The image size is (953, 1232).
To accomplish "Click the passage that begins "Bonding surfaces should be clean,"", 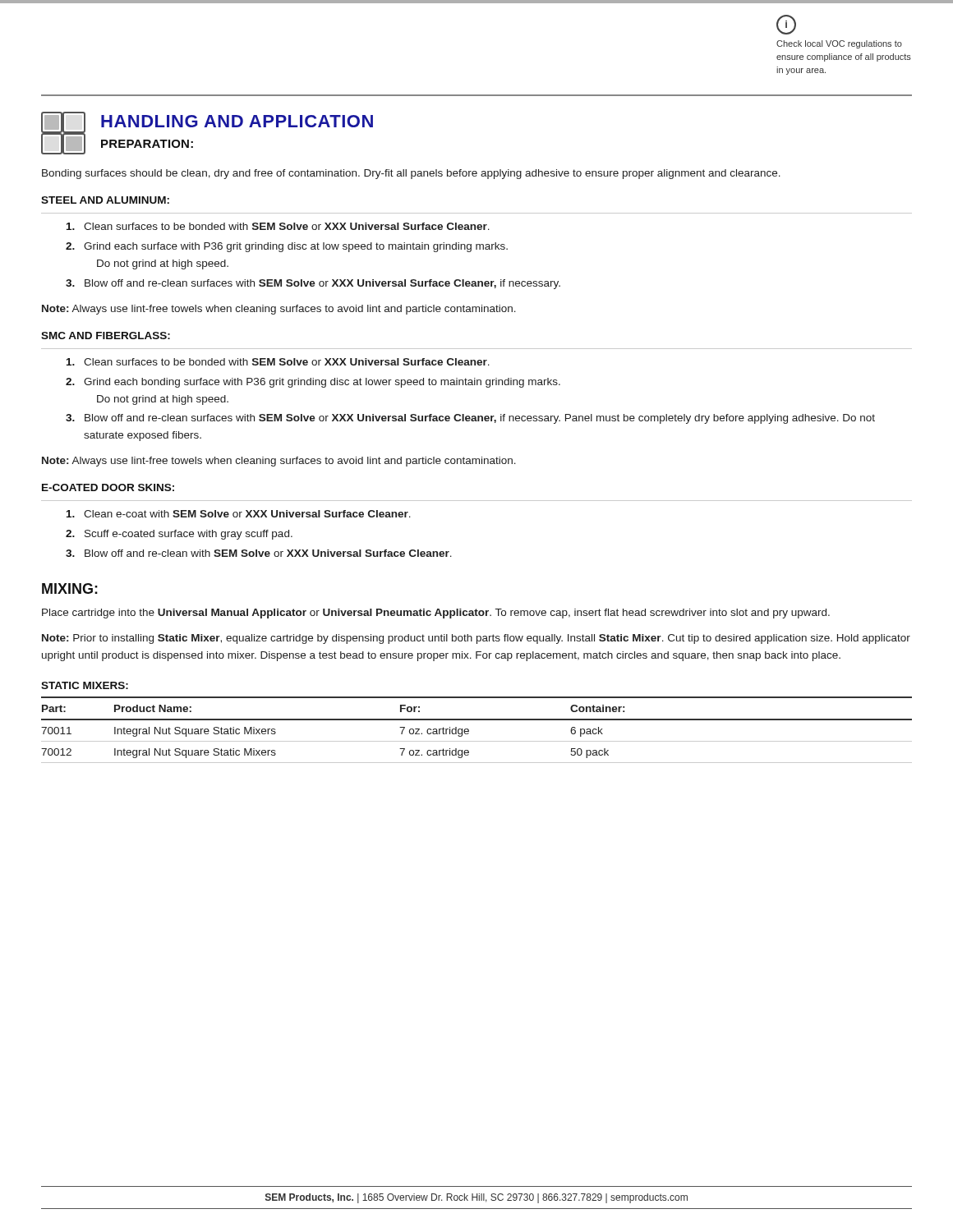I will [x=411, y=173].
